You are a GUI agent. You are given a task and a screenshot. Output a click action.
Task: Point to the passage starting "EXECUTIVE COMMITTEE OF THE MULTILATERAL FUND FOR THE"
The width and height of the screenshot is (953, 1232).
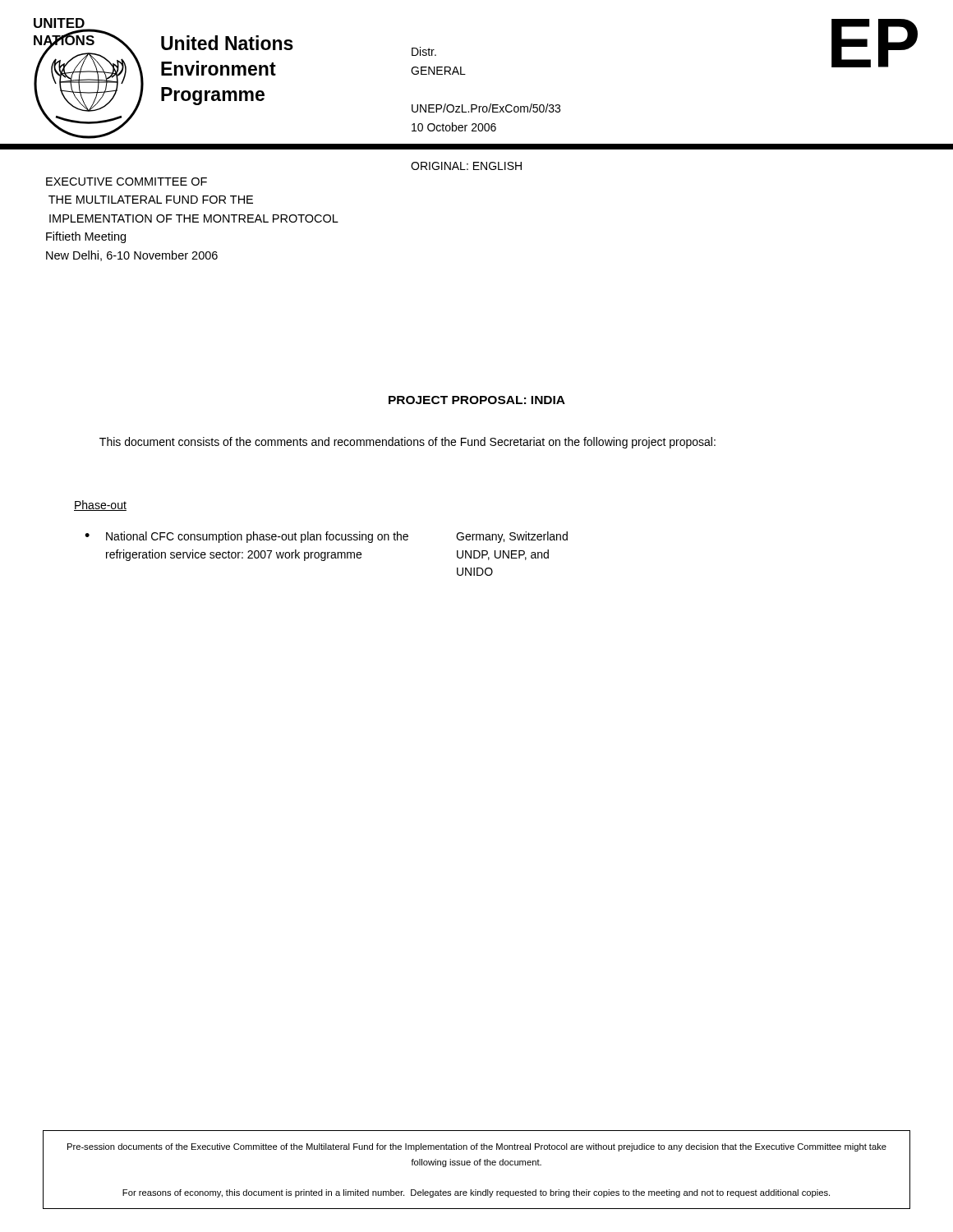tap(192, 218)
